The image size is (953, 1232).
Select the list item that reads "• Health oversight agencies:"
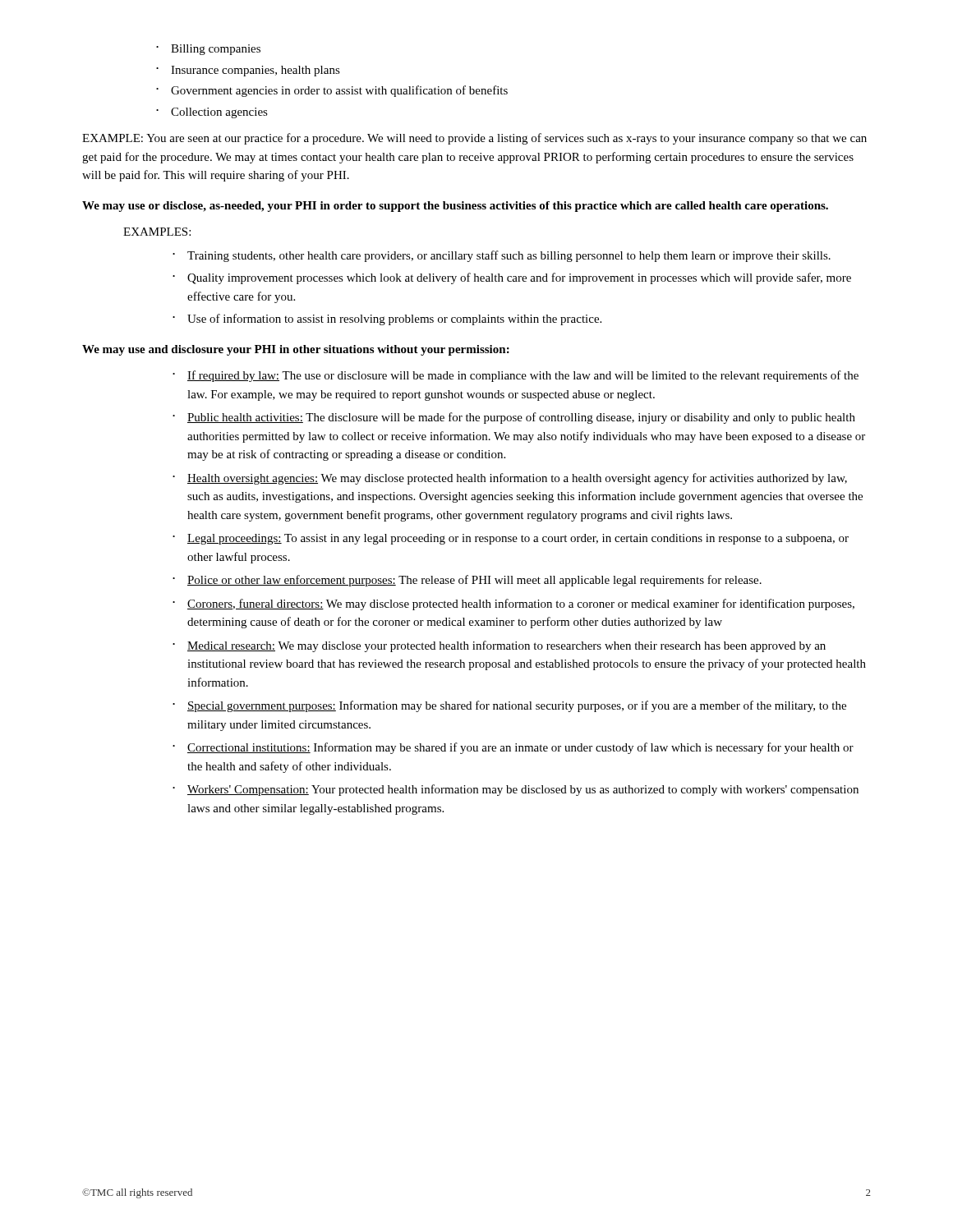pyautogui.click(x=522, y=496)
